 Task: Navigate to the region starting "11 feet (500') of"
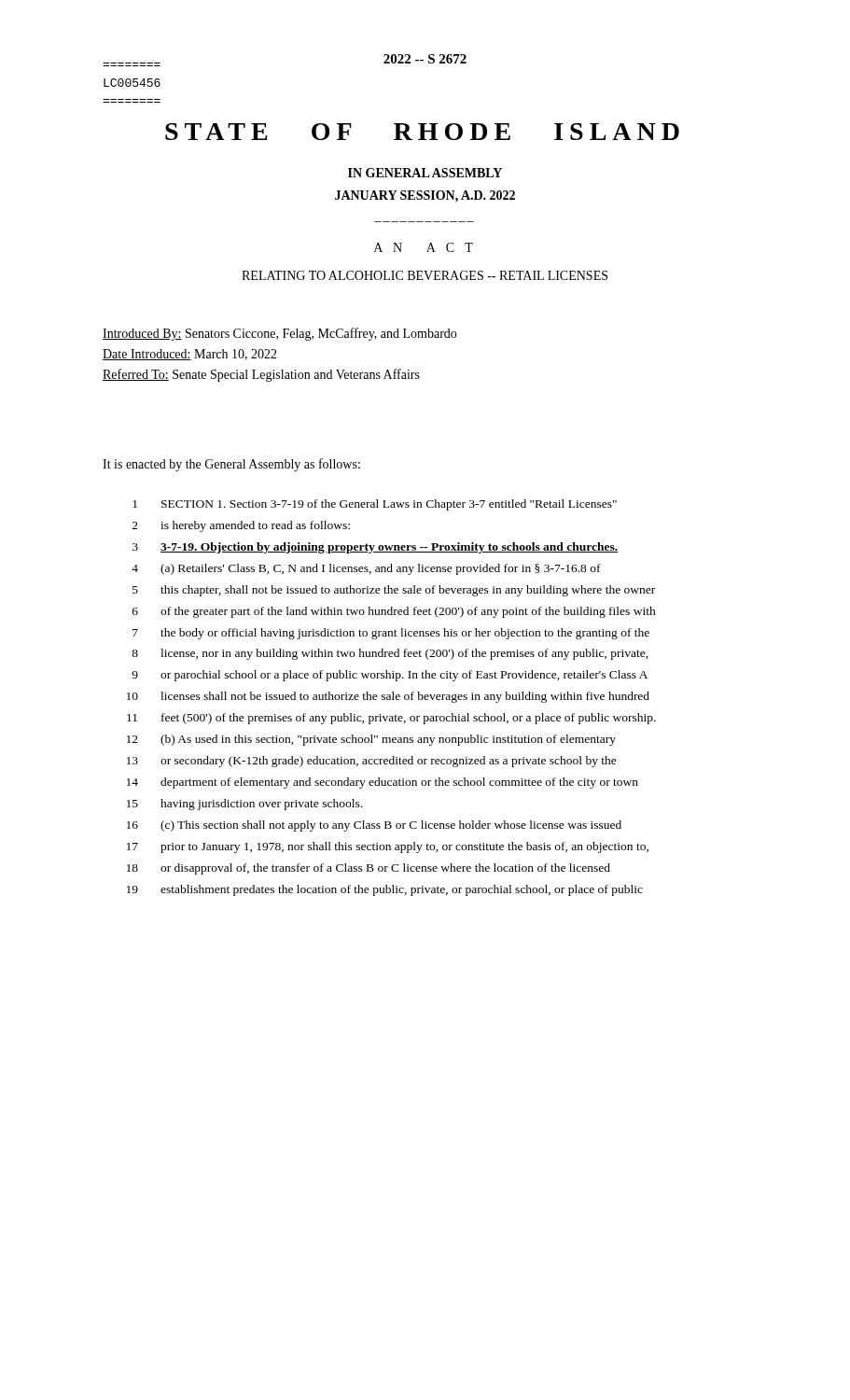pyautogui.click(x=425, y=718)
